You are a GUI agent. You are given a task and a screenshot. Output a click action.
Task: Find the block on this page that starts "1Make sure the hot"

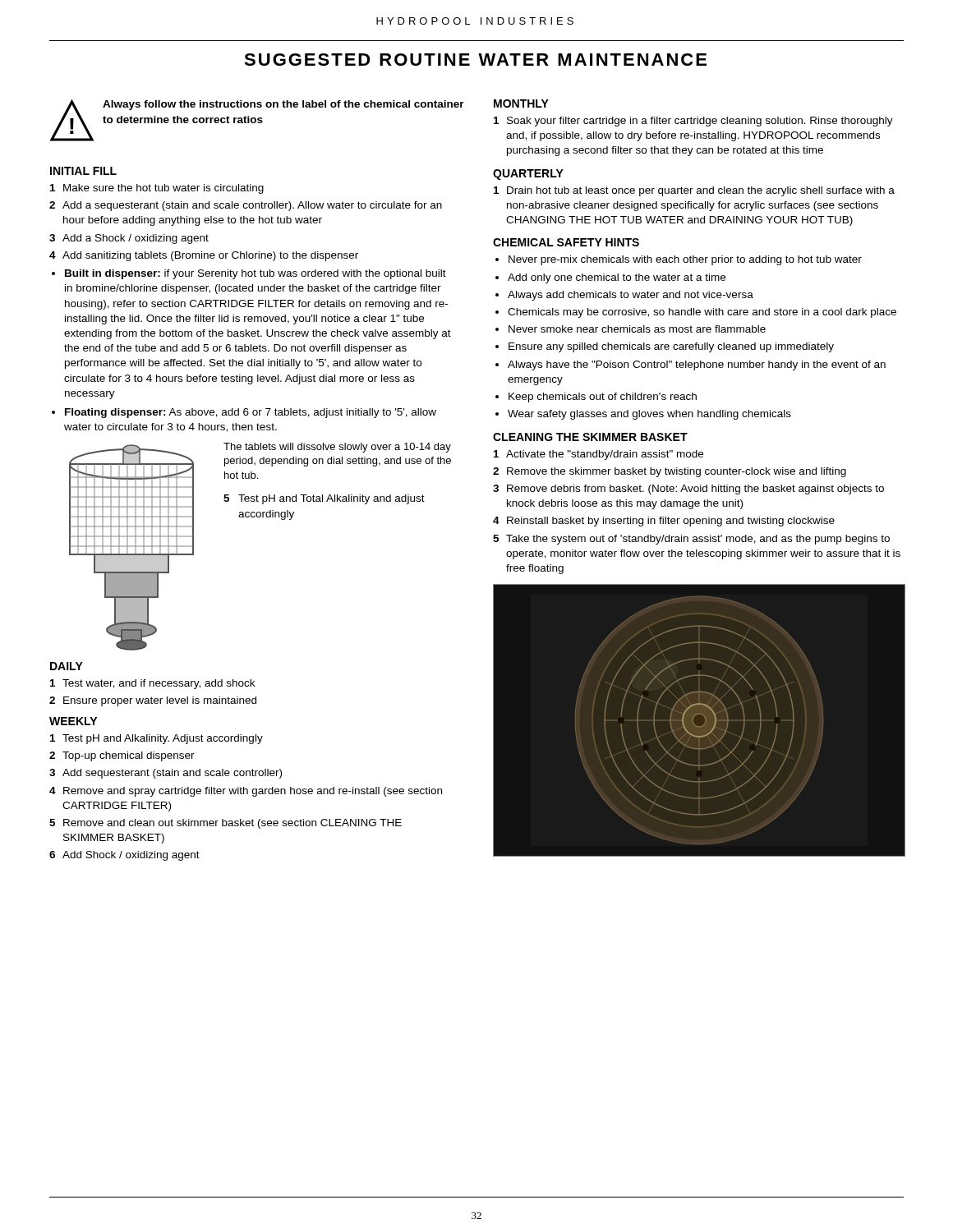(157, 188)
